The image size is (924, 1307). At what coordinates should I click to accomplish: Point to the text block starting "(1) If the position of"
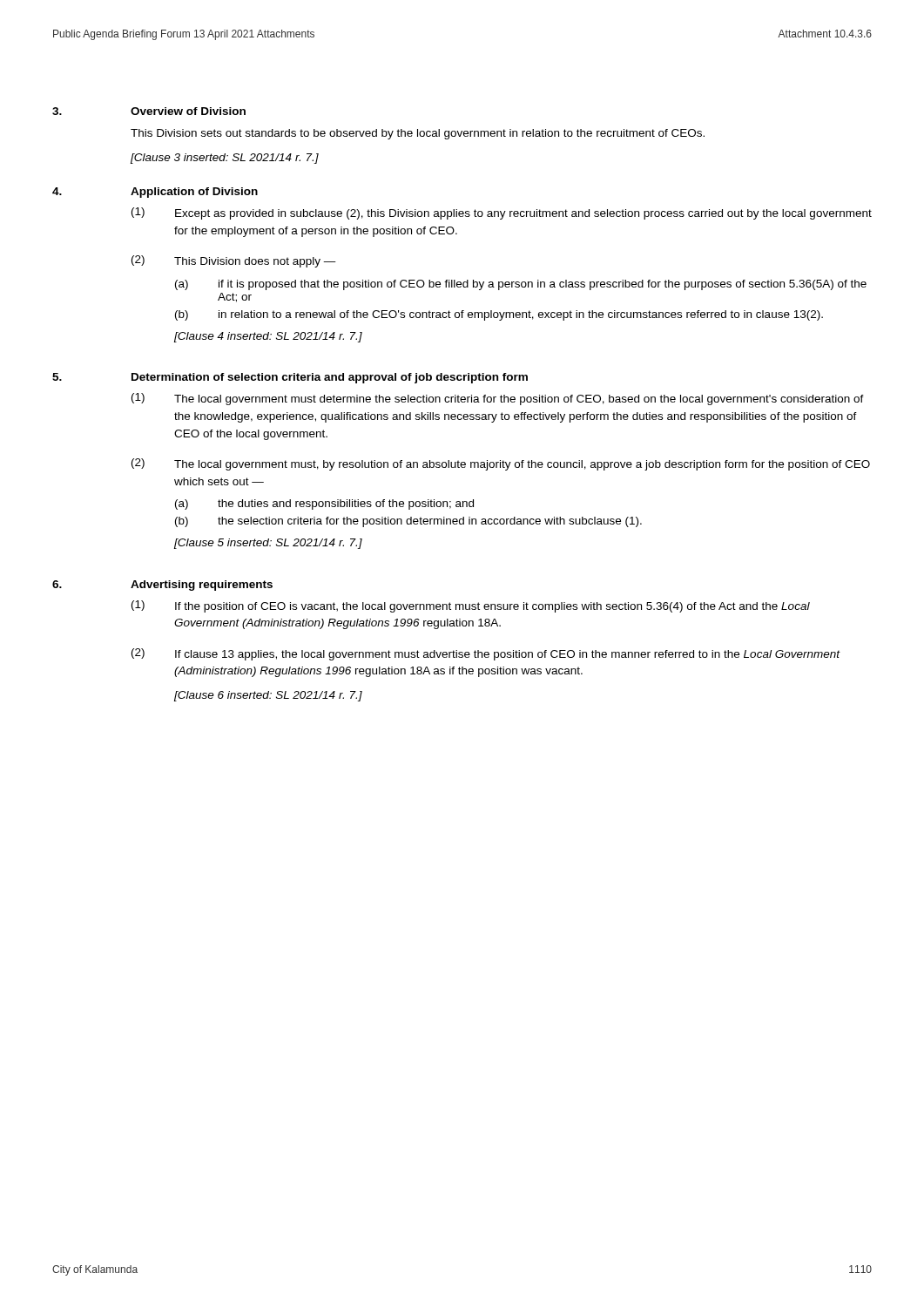pos(501,618)
